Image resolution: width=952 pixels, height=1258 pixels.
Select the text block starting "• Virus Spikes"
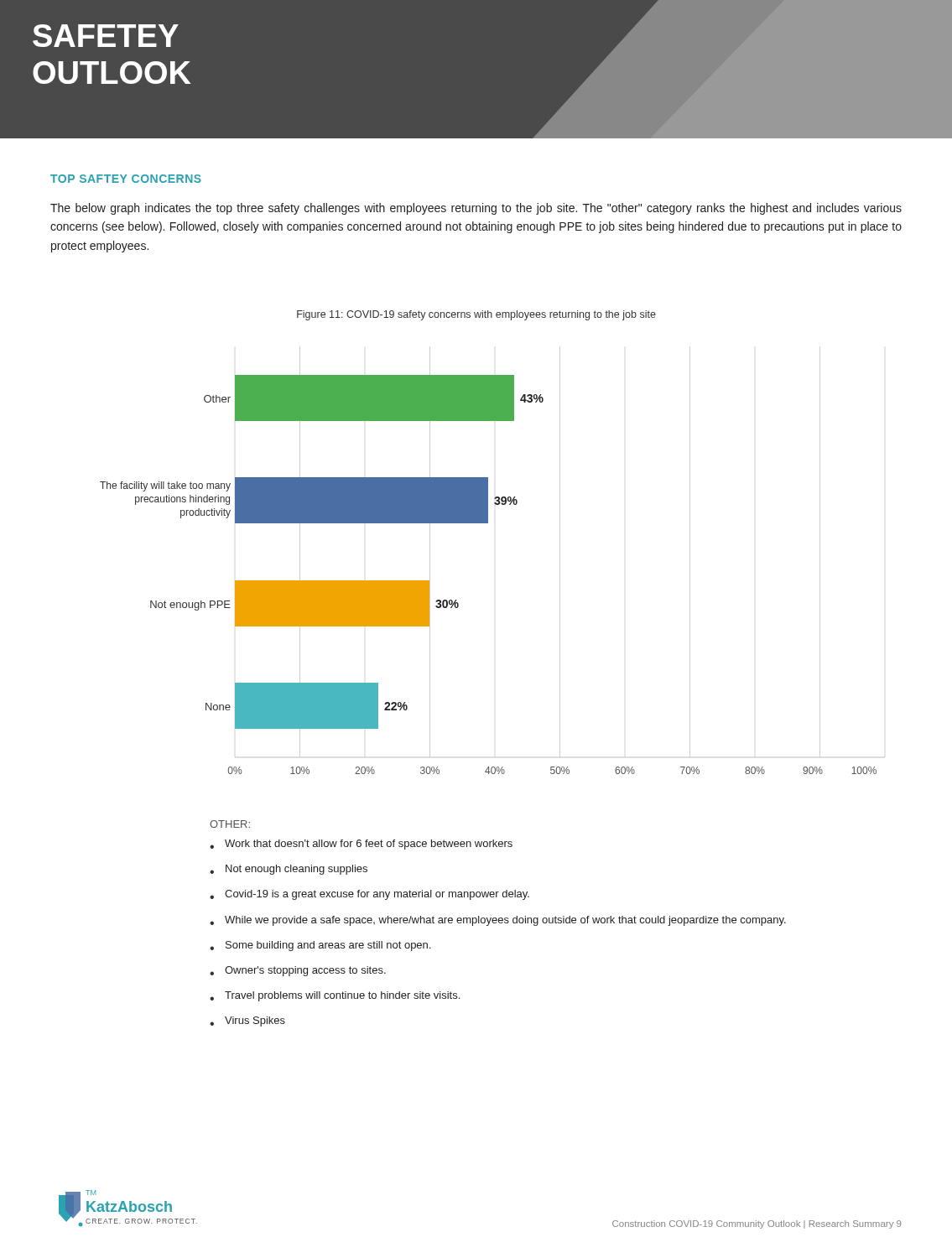tap(247, 1024)
